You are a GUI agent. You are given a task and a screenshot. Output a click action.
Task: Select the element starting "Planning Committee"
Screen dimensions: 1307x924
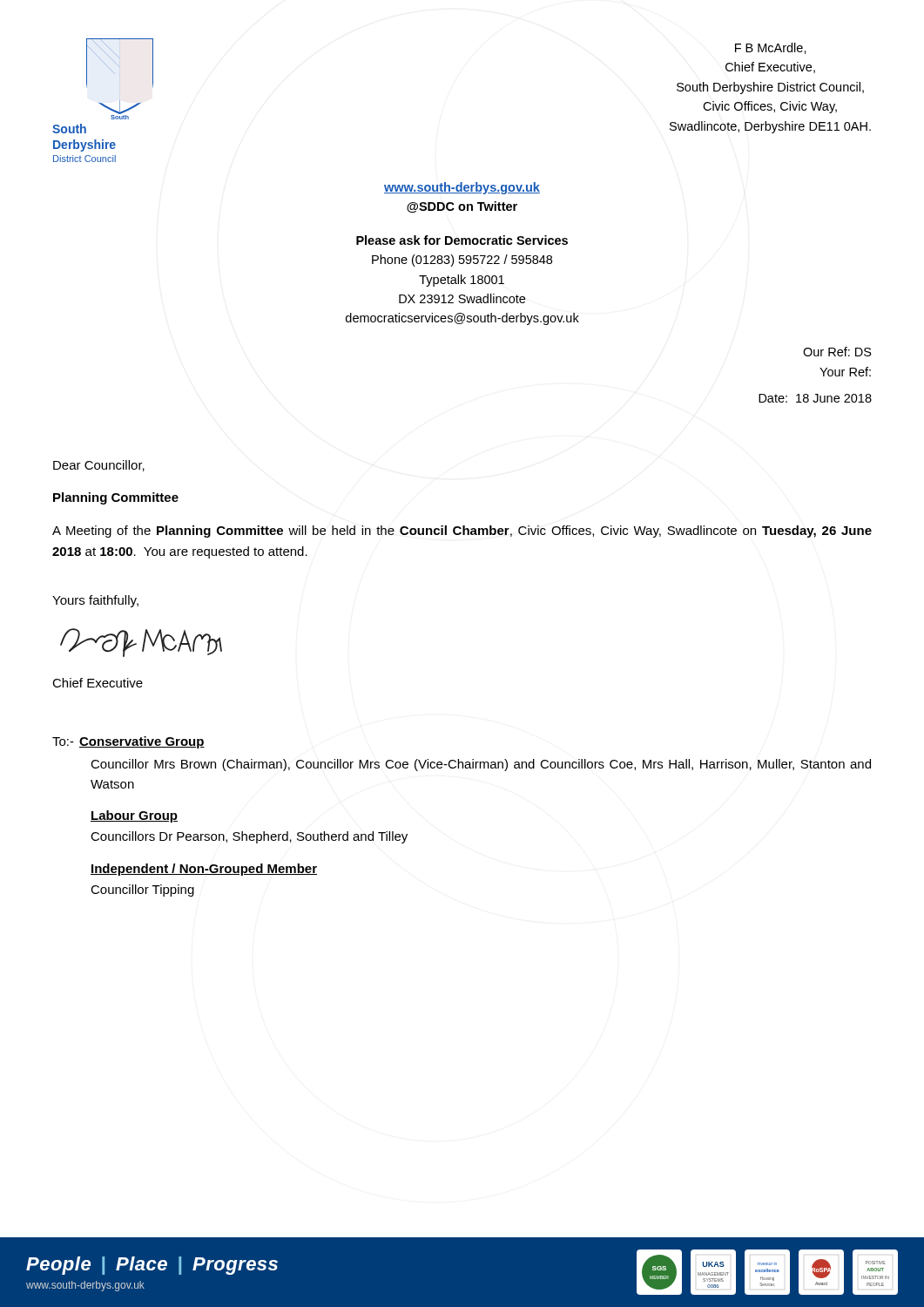[115, 497]
